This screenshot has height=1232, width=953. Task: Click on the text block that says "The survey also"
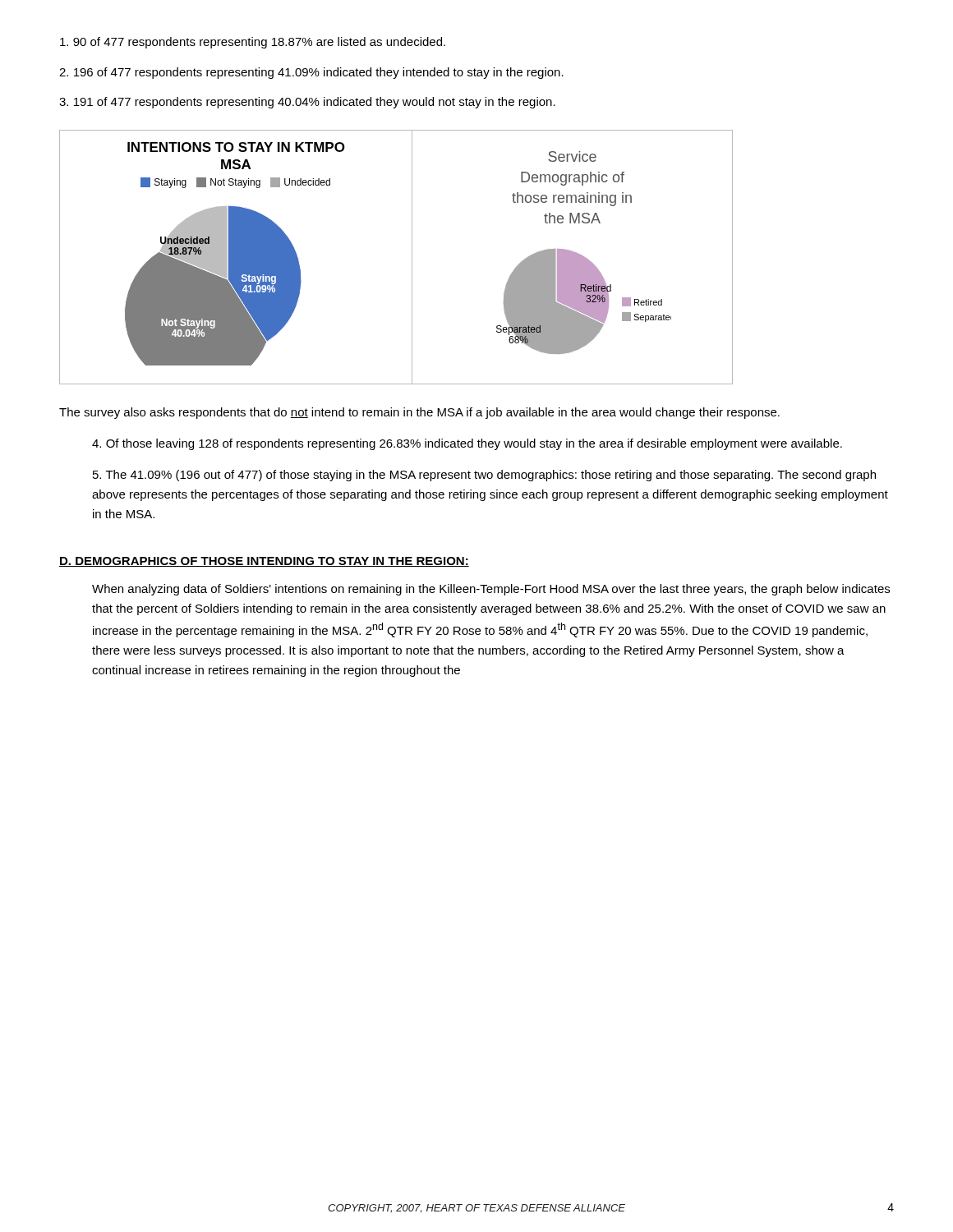click(420, 411)
